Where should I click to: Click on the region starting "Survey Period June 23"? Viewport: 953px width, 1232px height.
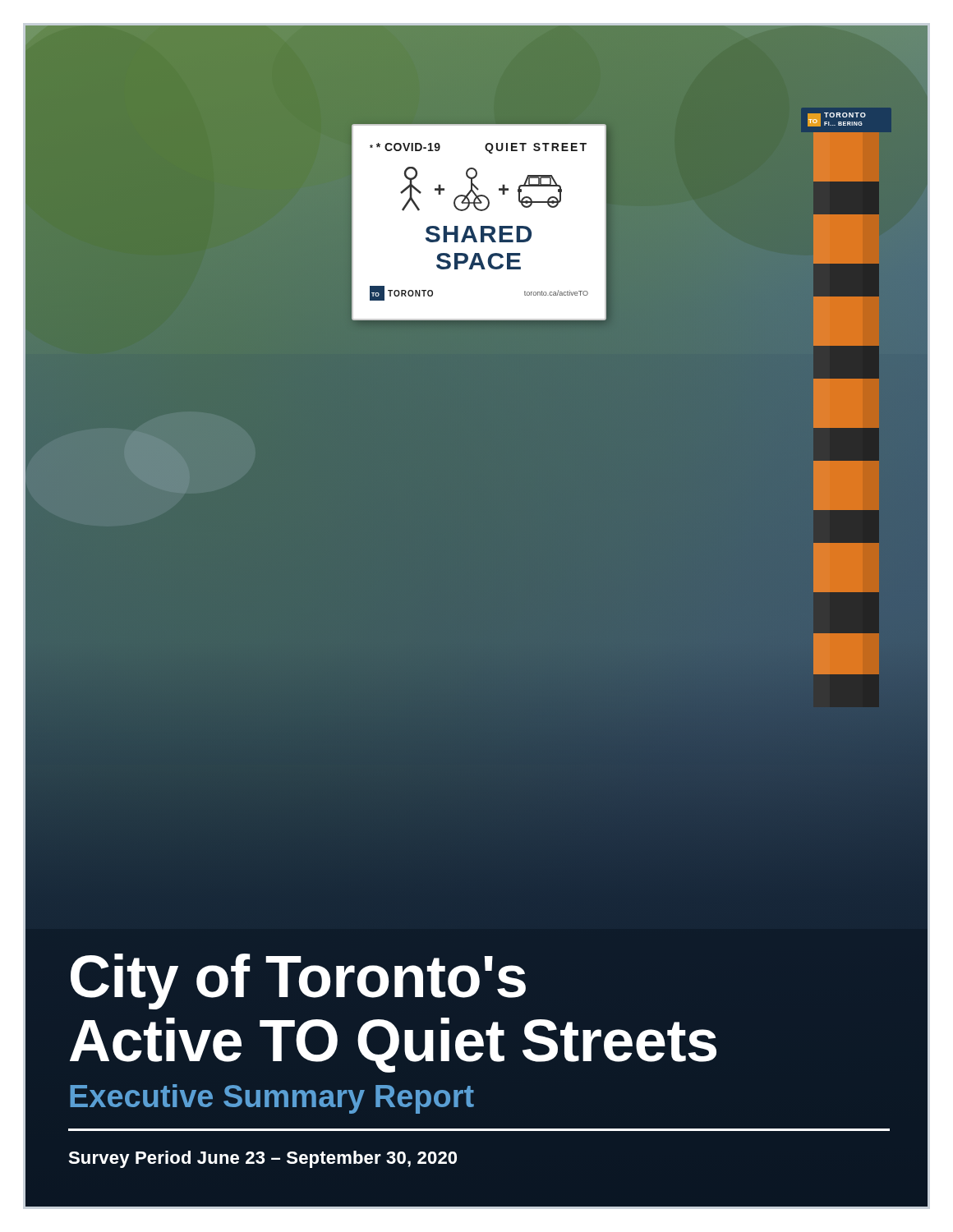[x=263, y=1158]
